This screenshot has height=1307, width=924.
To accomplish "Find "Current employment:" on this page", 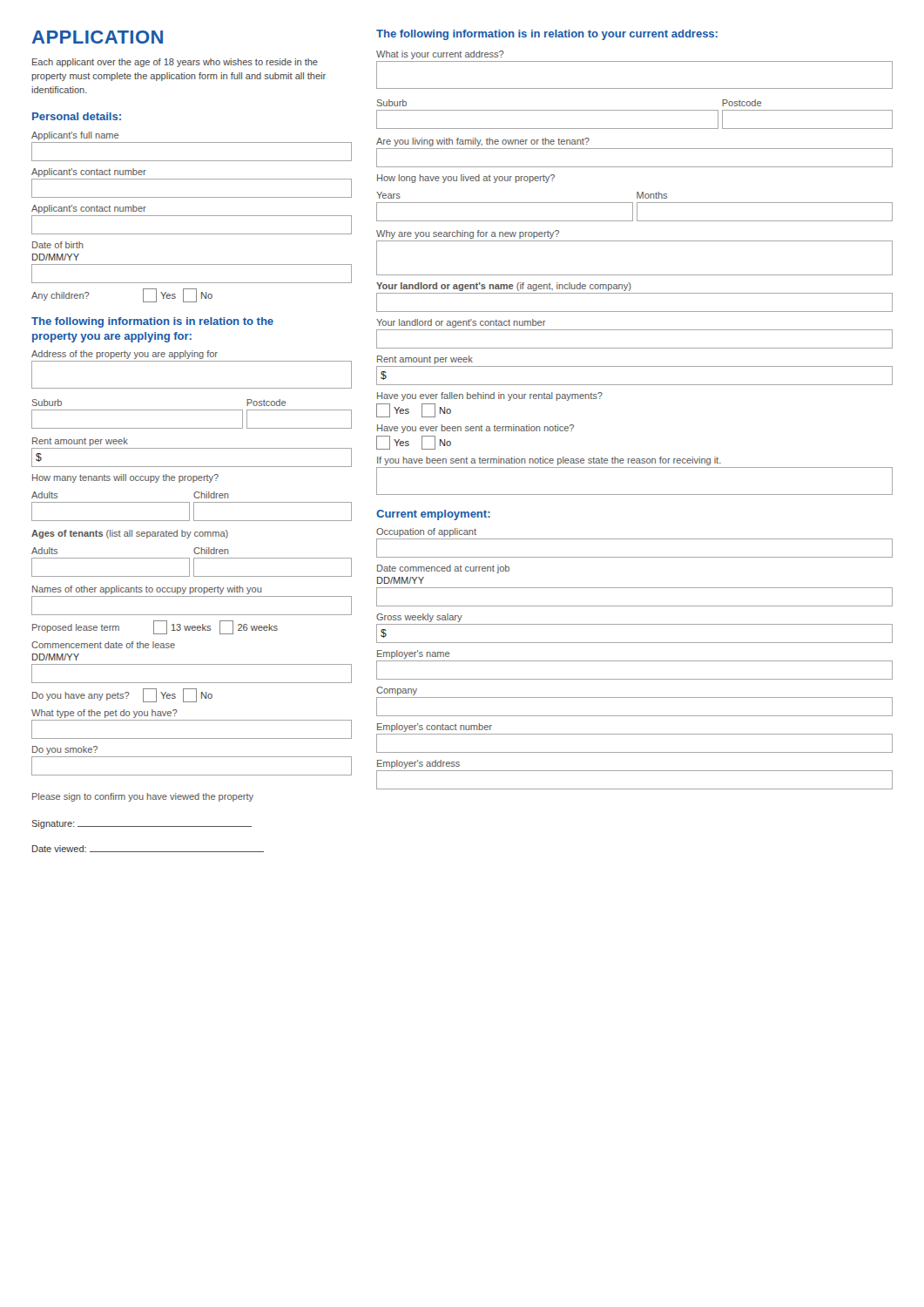I will (x=433, y=515).
